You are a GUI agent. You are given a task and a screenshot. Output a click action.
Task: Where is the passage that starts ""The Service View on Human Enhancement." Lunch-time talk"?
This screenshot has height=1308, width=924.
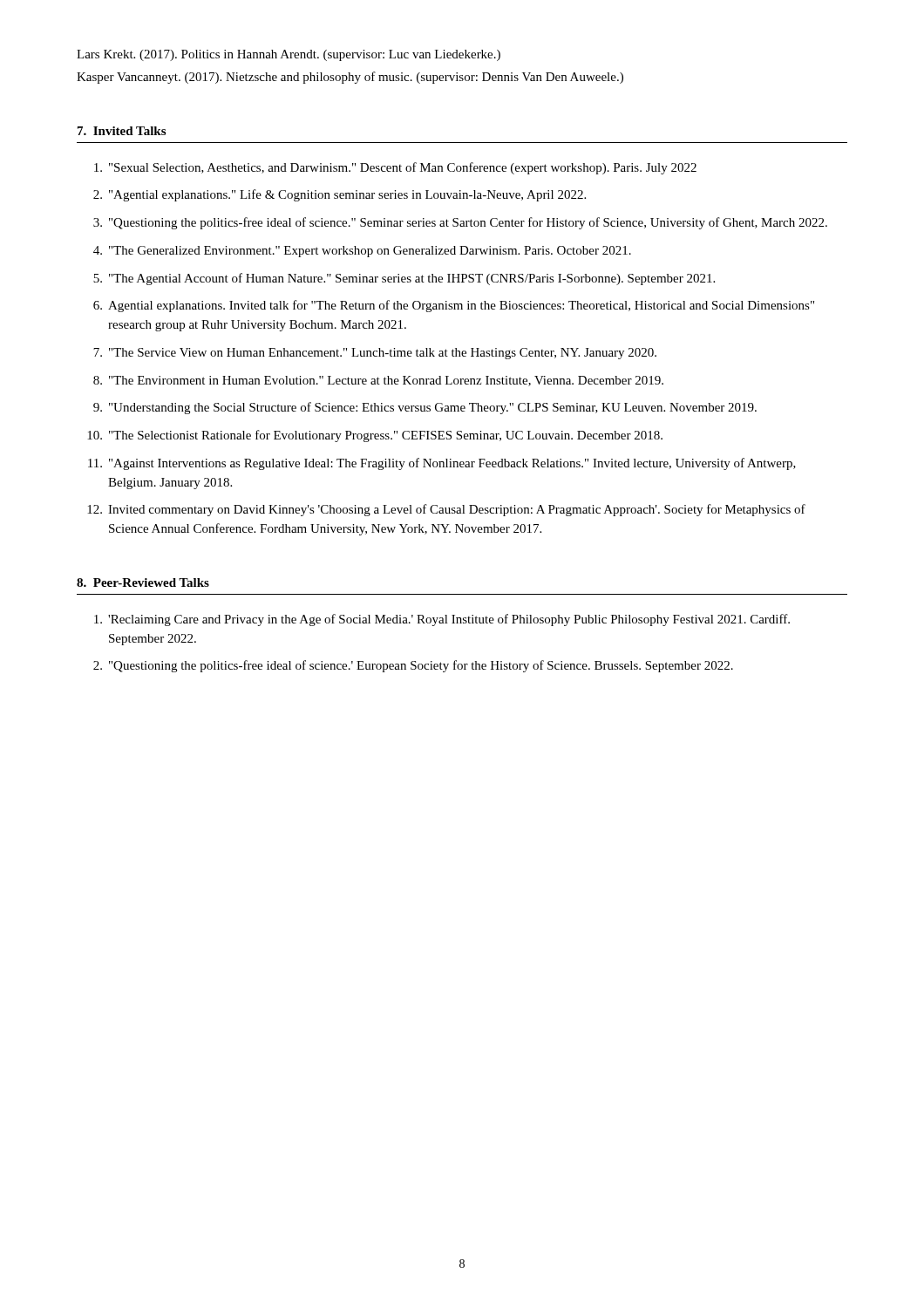click(x=478, y=353)
